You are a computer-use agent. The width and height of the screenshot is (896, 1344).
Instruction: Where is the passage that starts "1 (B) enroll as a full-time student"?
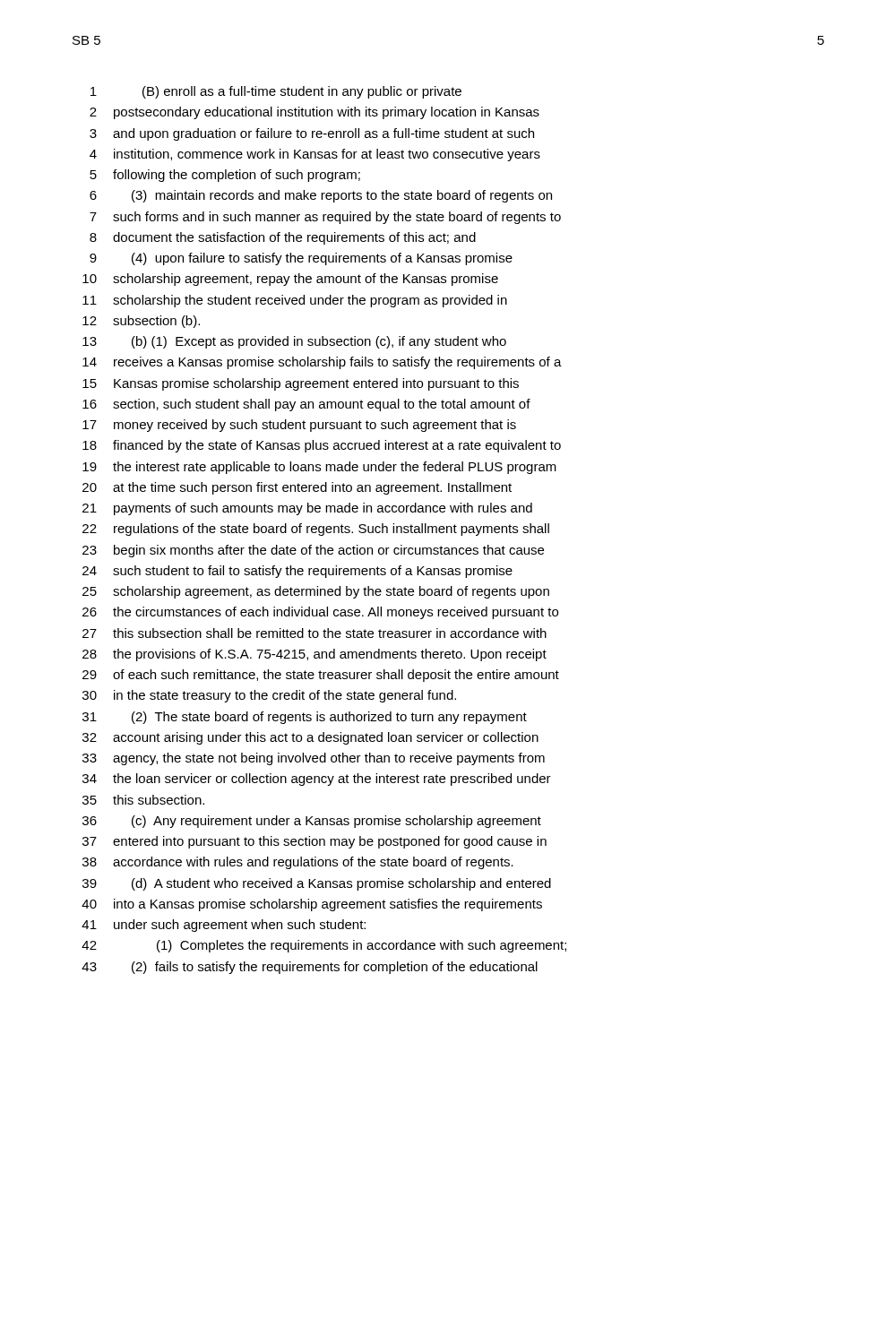[448, 133]
